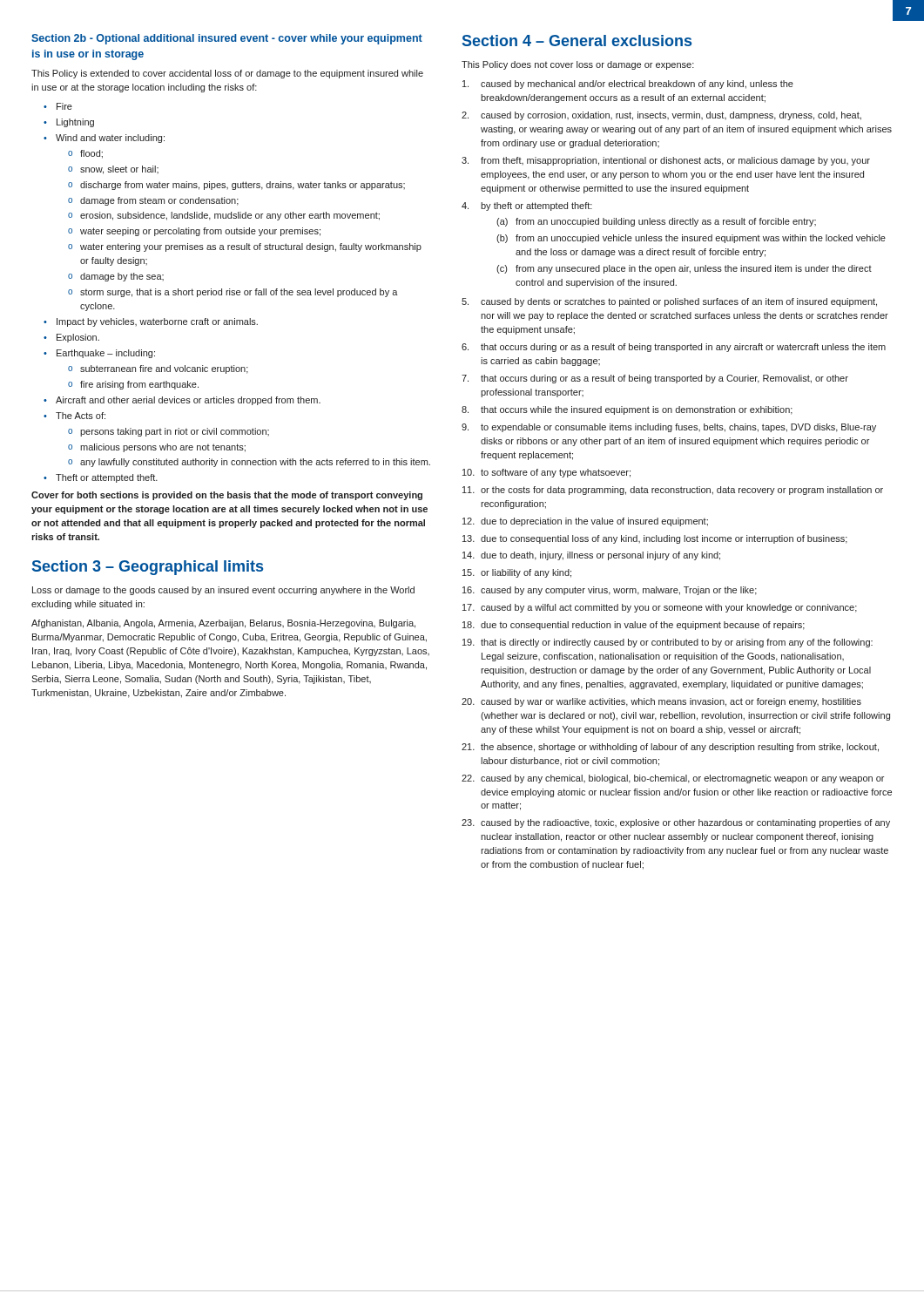Viewport: 924px width, 1307px height.
Task: Navigate to the text starting "Impact by vehicles,"
Action: click(157, 322)
